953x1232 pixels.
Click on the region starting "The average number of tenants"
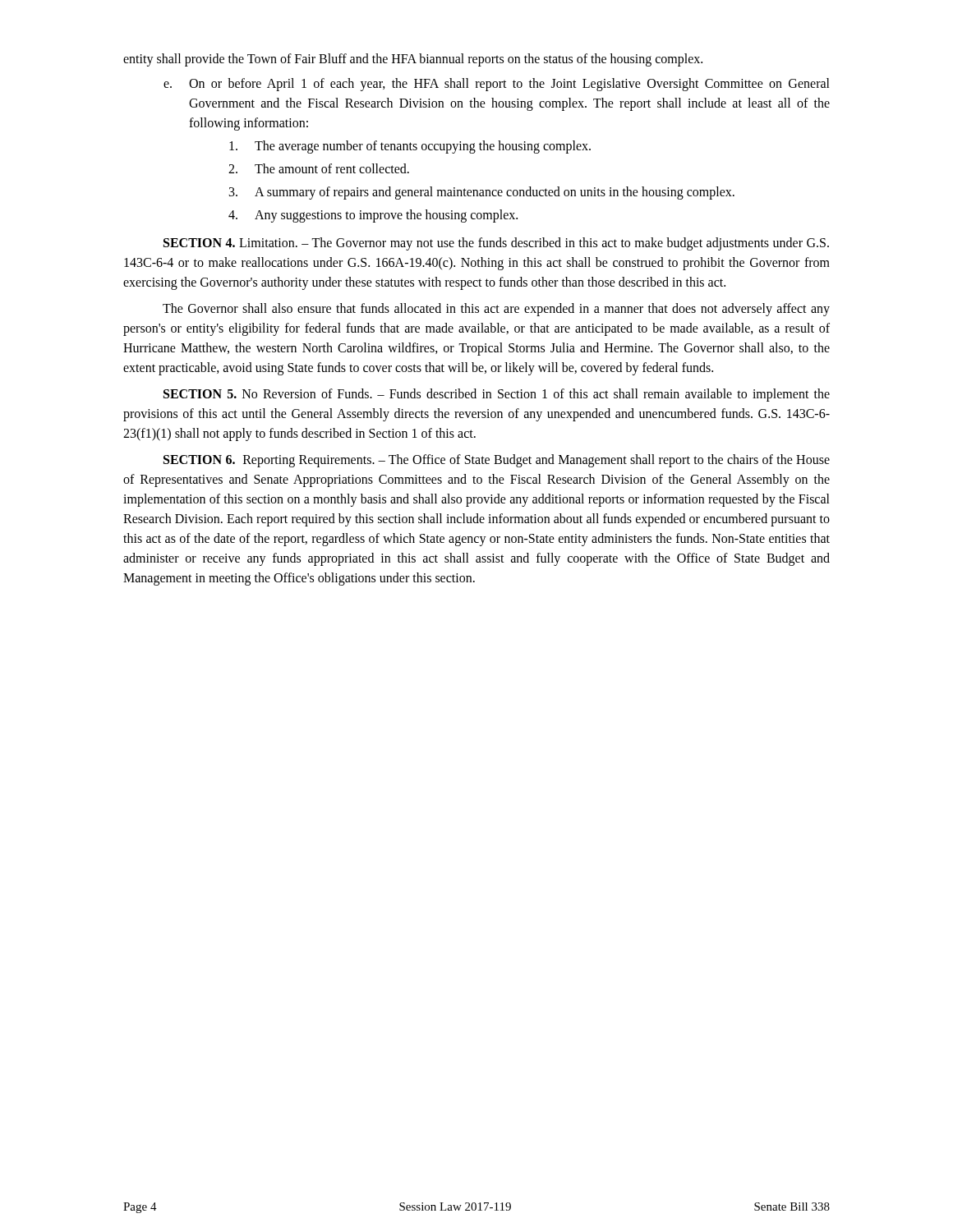click(509, 146)
